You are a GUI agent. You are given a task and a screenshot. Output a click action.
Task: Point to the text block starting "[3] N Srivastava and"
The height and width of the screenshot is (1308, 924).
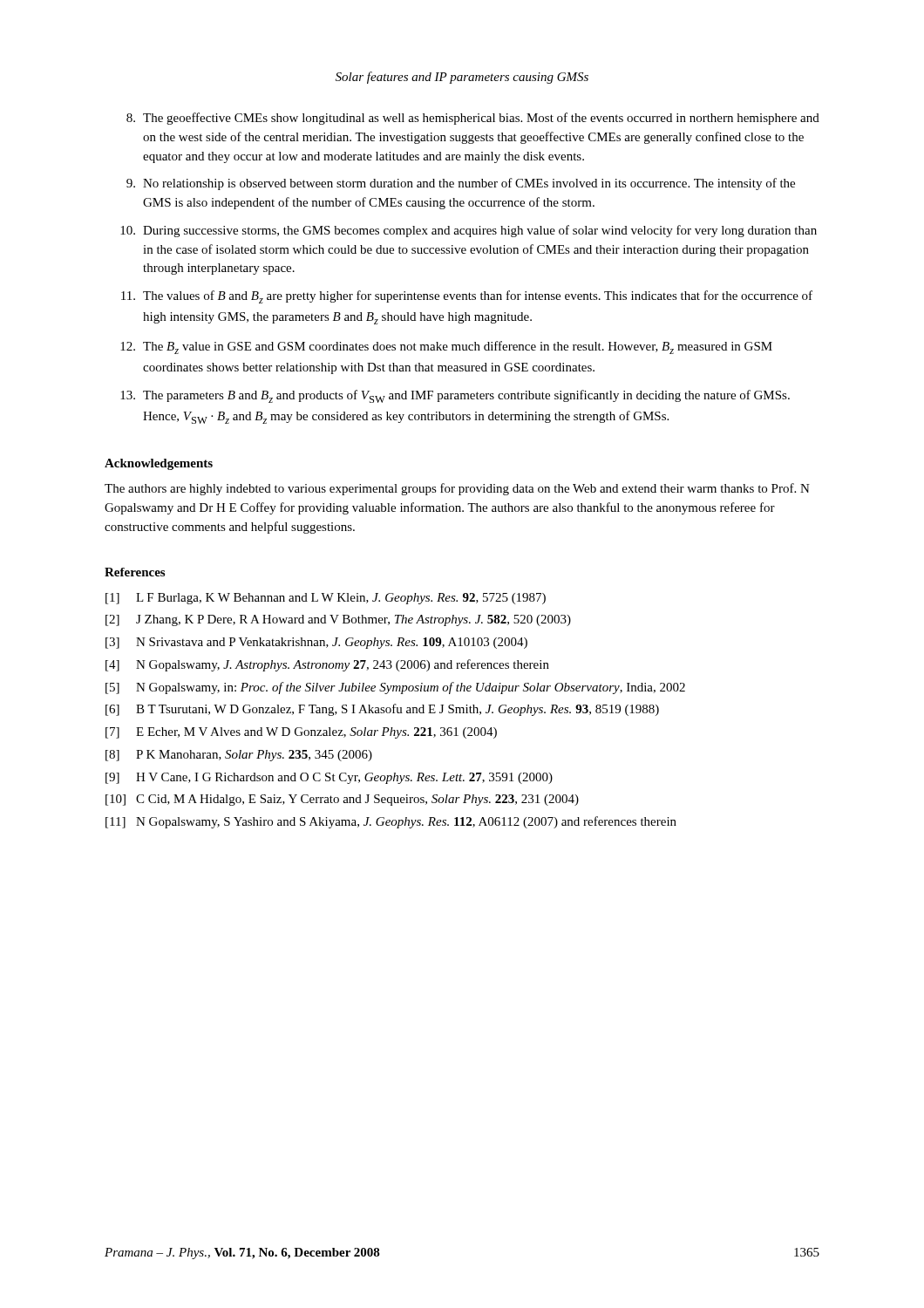coord(462,643)
